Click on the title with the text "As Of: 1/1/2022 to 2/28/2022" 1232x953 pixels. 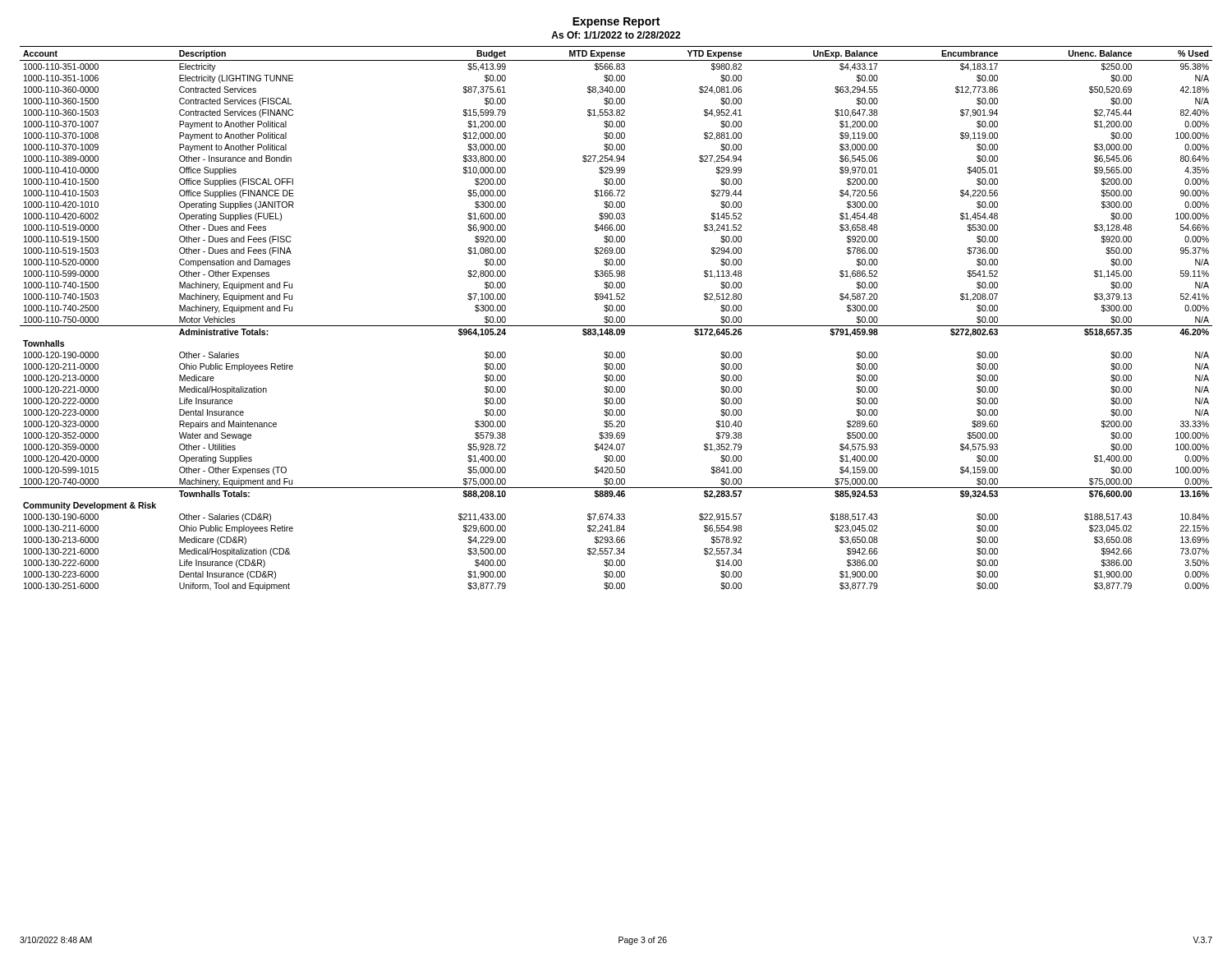616,35
